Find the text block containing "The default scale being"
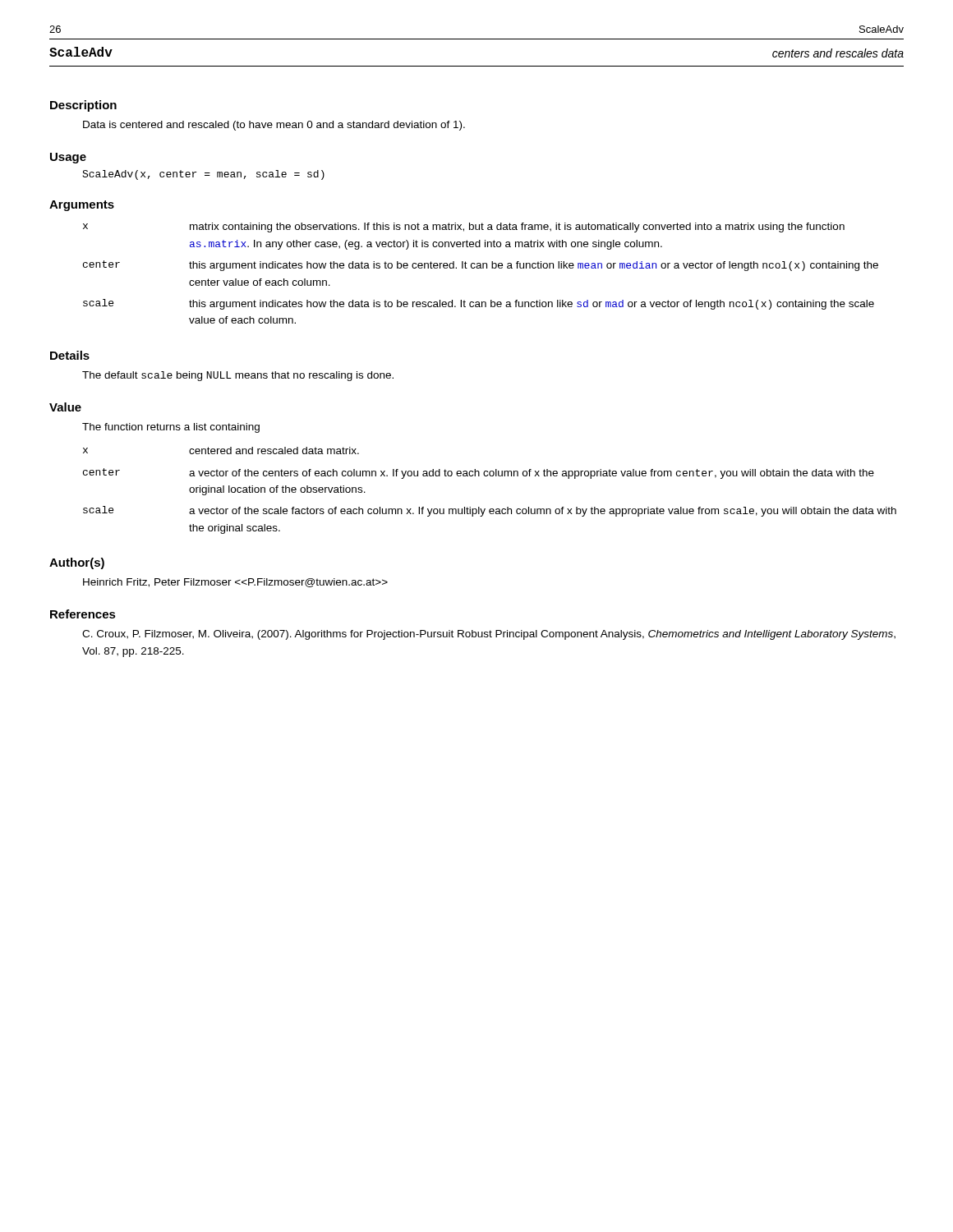This screenshot has height=1232, width=953. [x=238, y=375]
